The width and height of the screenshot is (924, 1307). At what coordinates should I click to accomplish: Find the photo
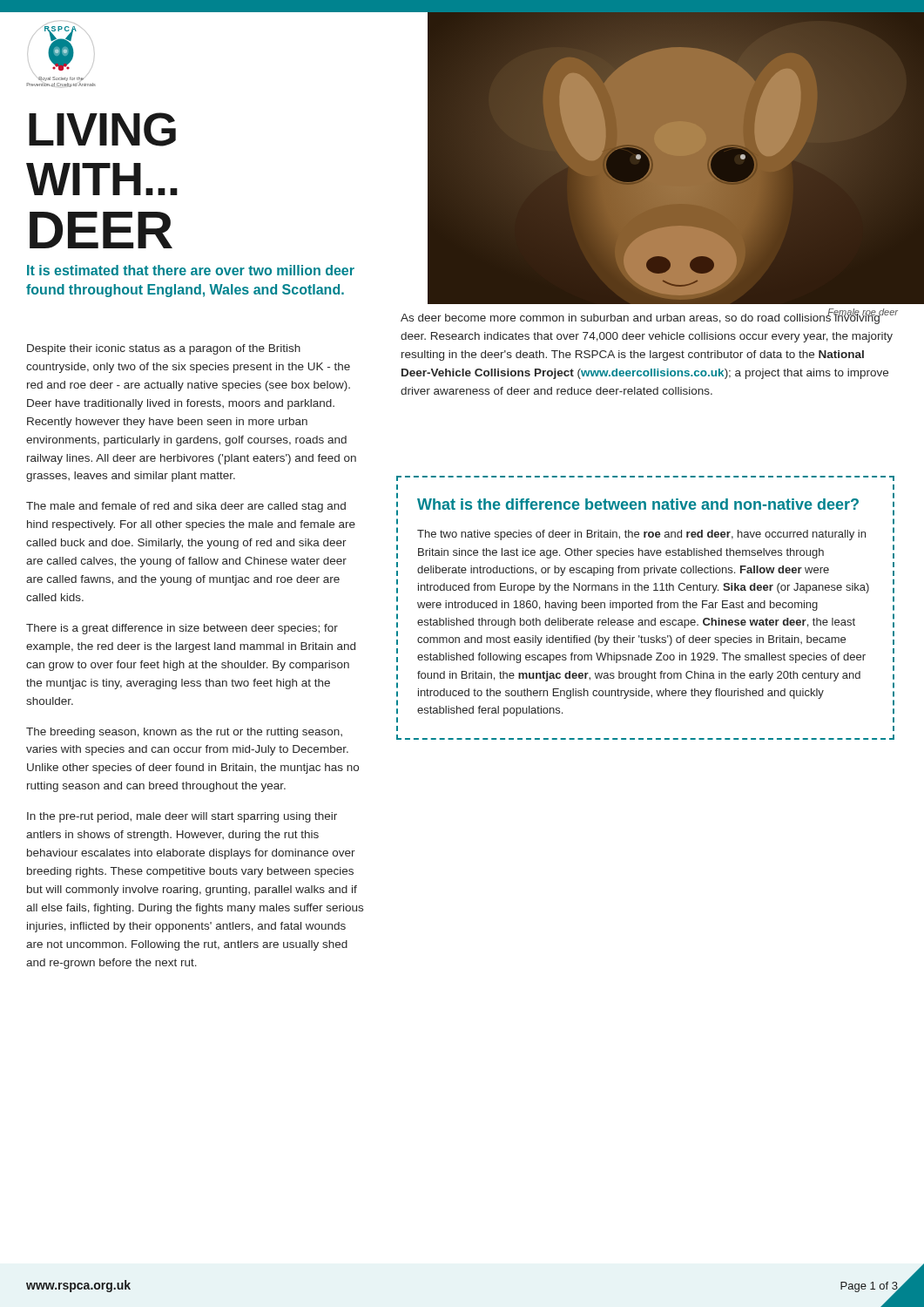[676, 158]
